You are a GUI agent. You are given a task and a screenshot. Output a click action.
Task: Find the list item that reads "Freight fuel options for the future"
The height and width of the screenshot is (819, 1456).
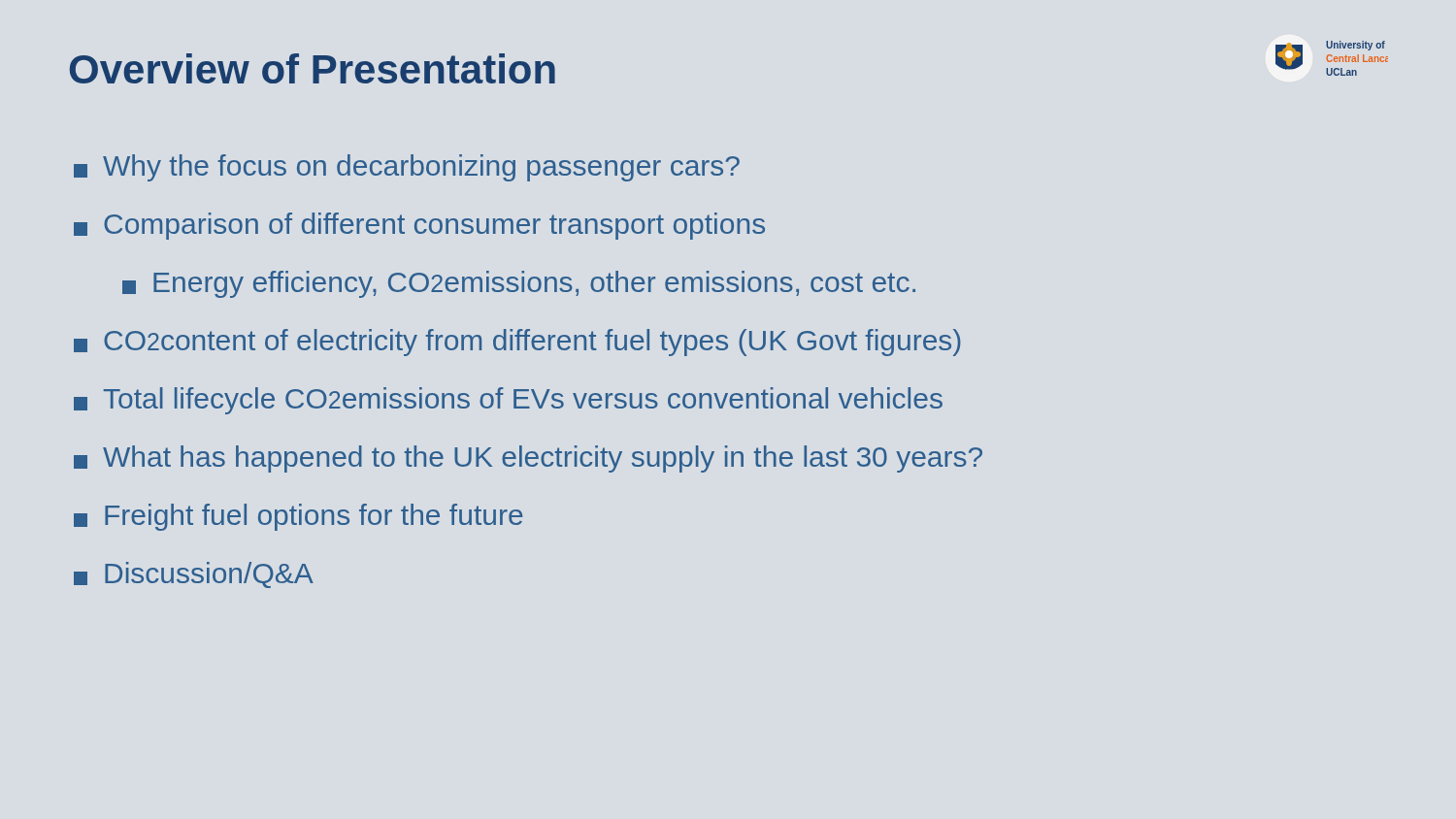313,515
